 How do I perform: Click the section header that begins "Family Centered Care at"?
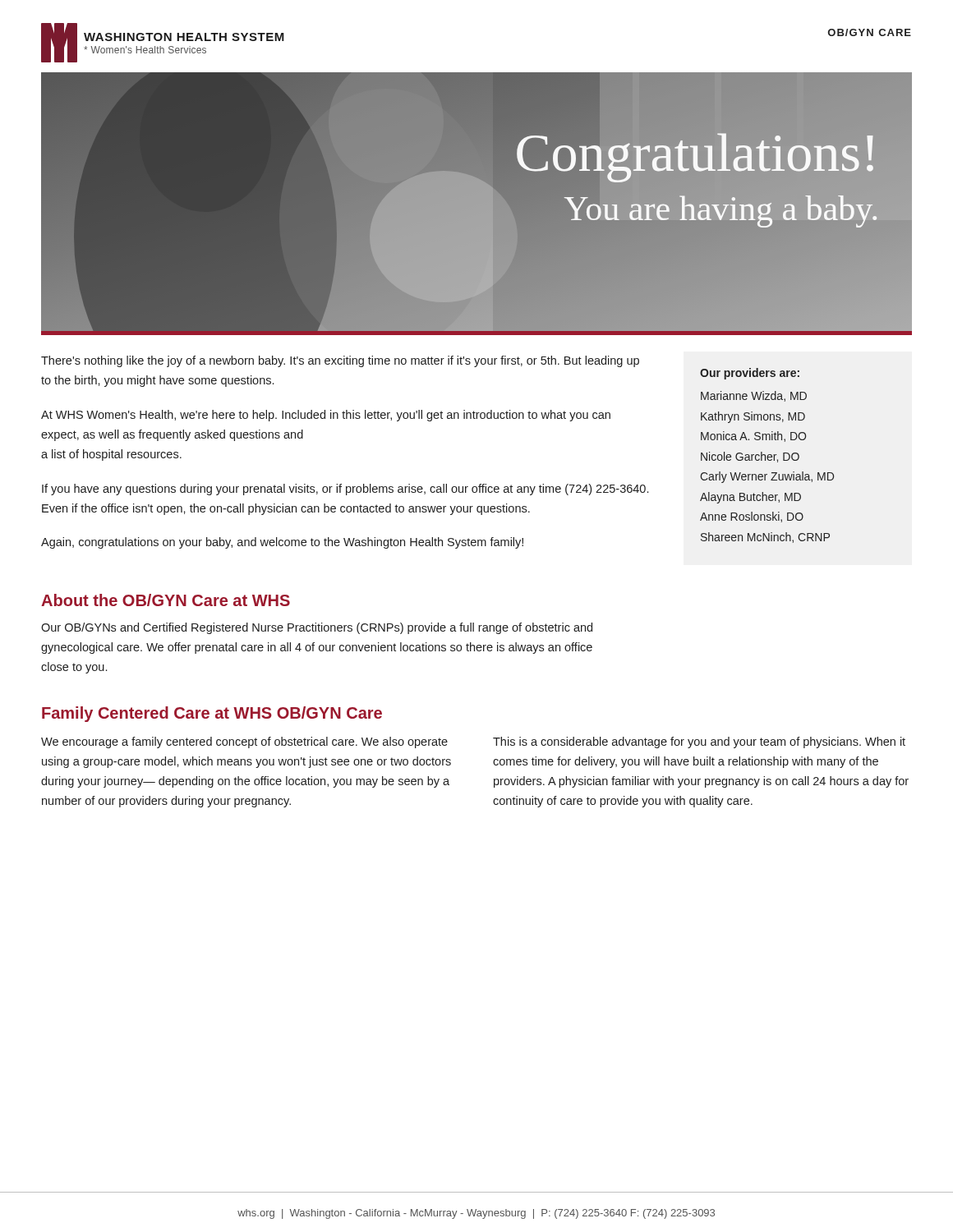pyautogui.click(x=212, y=713)
